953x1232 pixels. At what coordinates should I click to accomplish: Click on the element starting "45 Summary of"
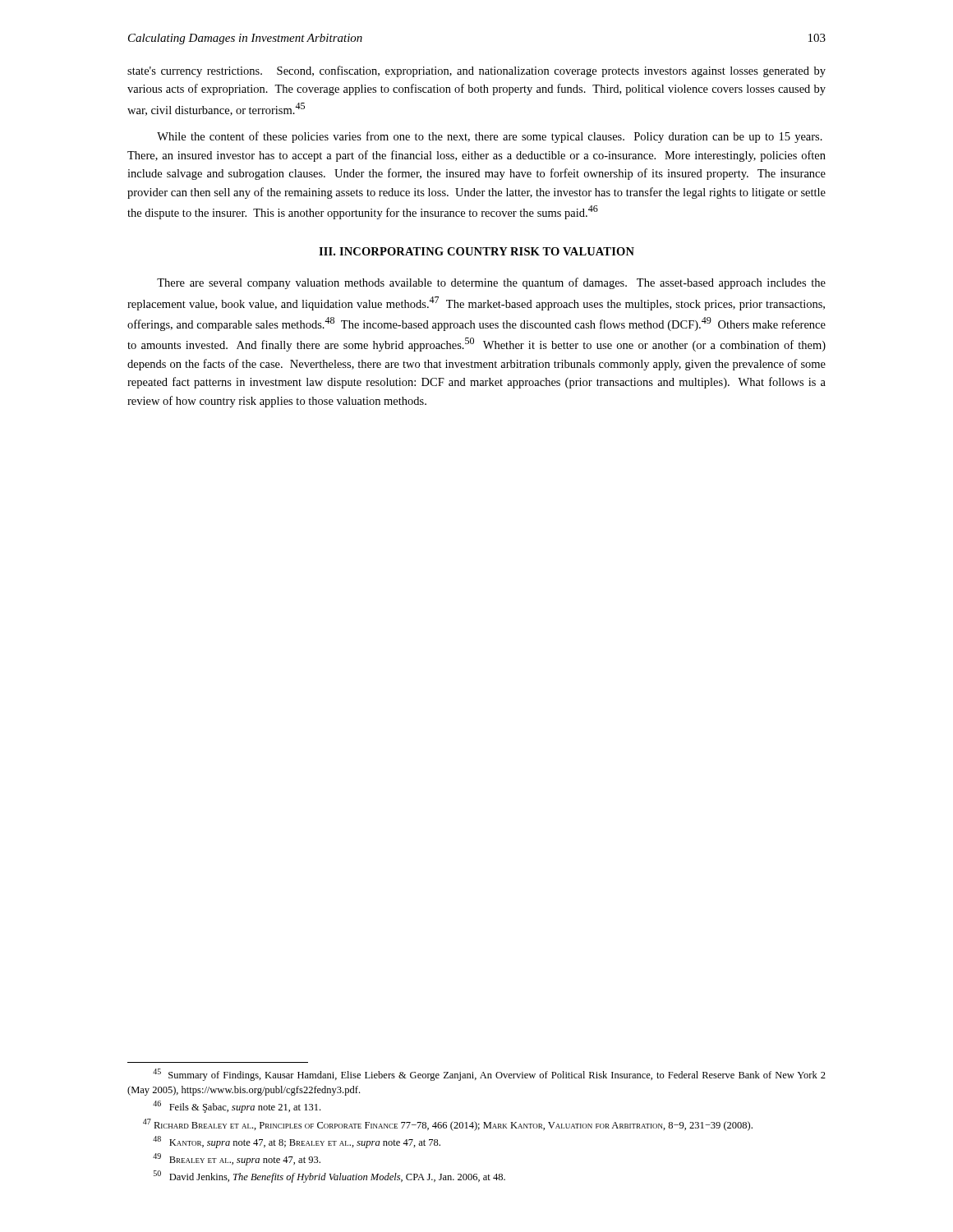pyautogui.click(x=476, y=1082)
